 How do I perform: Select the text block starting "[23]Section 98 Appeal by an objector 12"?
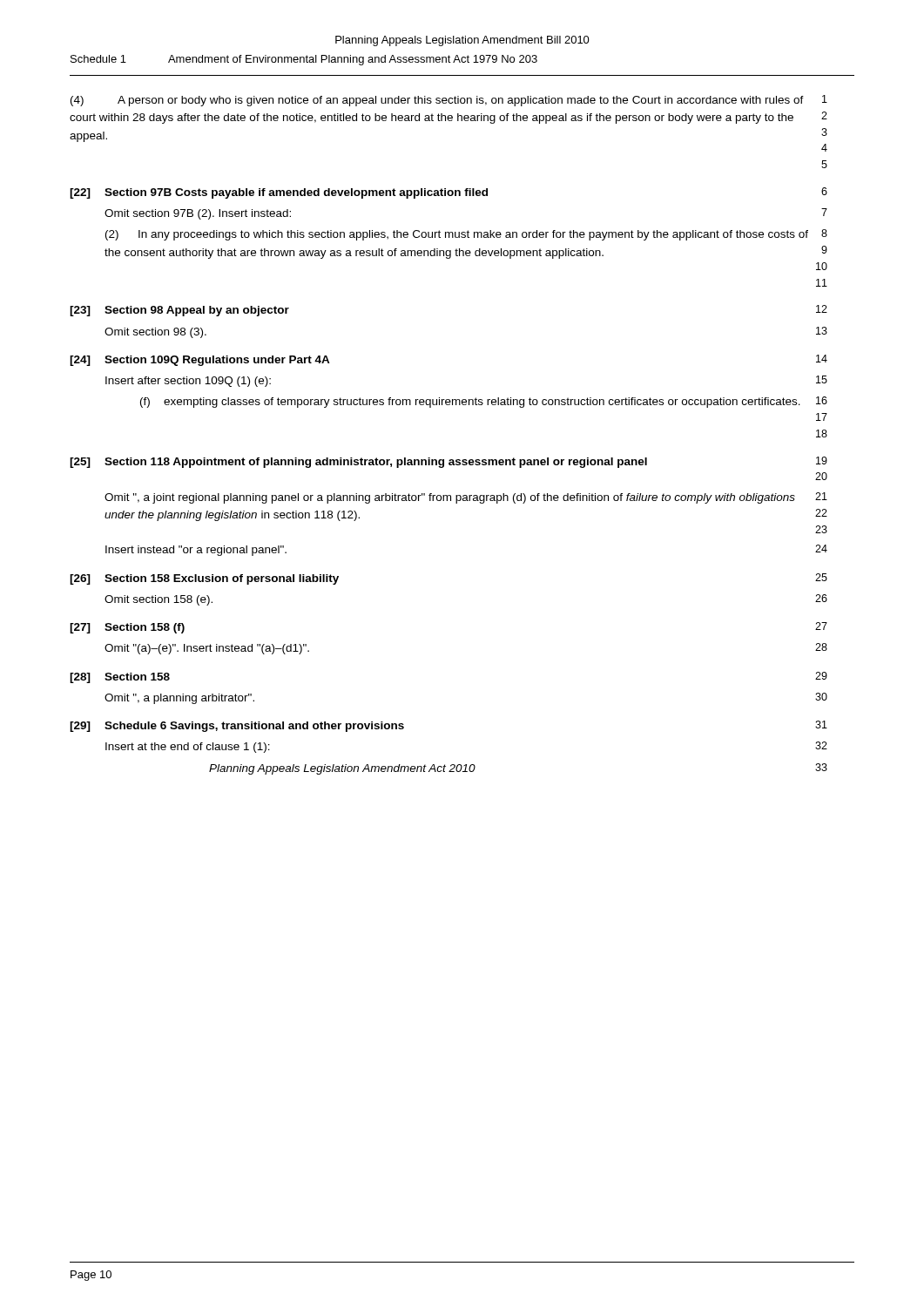coord(199,311)
